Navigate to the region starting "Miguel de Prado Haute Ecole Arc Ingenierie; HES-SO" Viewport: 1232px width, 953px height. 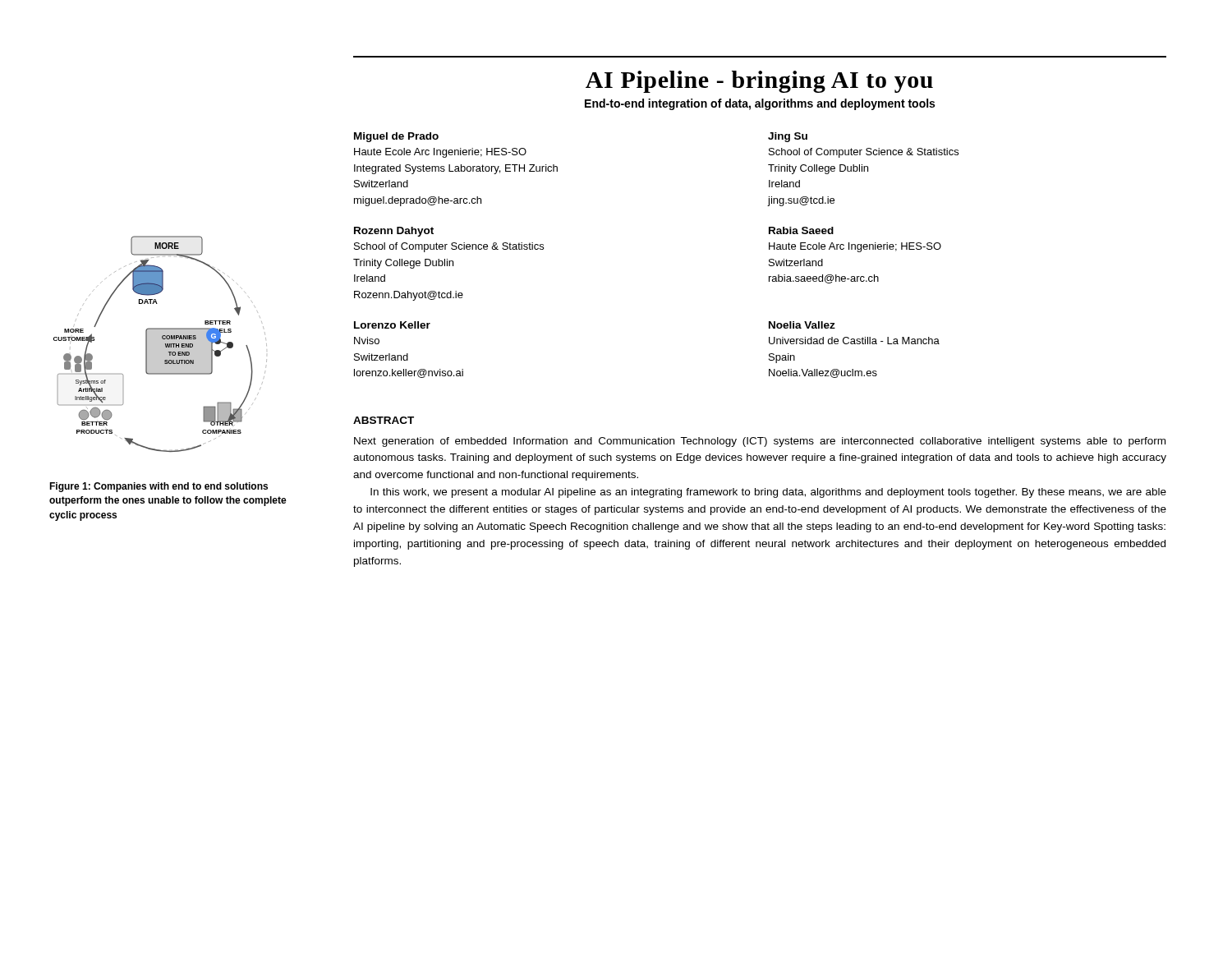(760, 255)
